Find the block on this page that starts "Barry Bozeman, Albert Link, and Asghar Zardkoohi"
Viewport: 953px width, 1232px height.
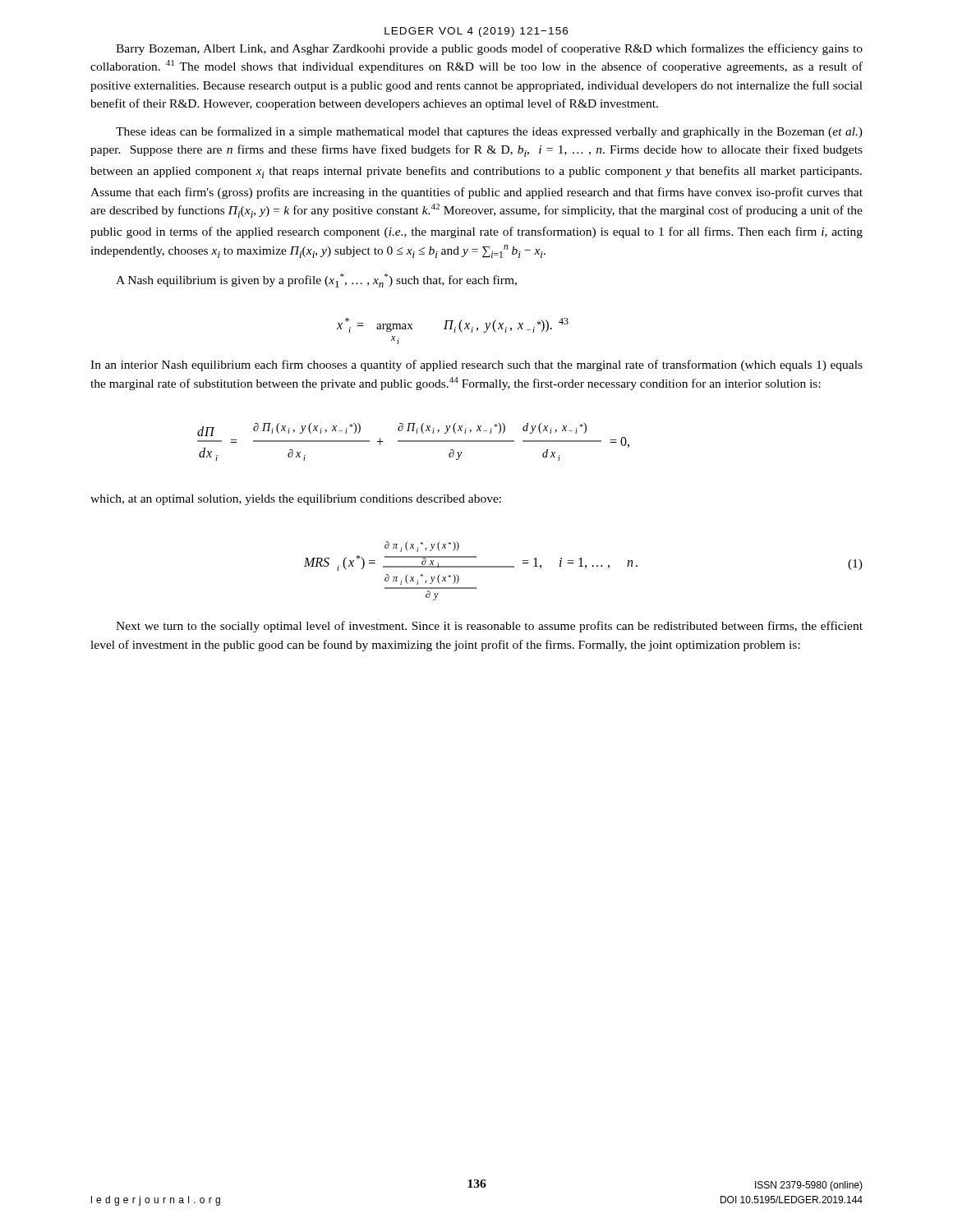point(476,76)
